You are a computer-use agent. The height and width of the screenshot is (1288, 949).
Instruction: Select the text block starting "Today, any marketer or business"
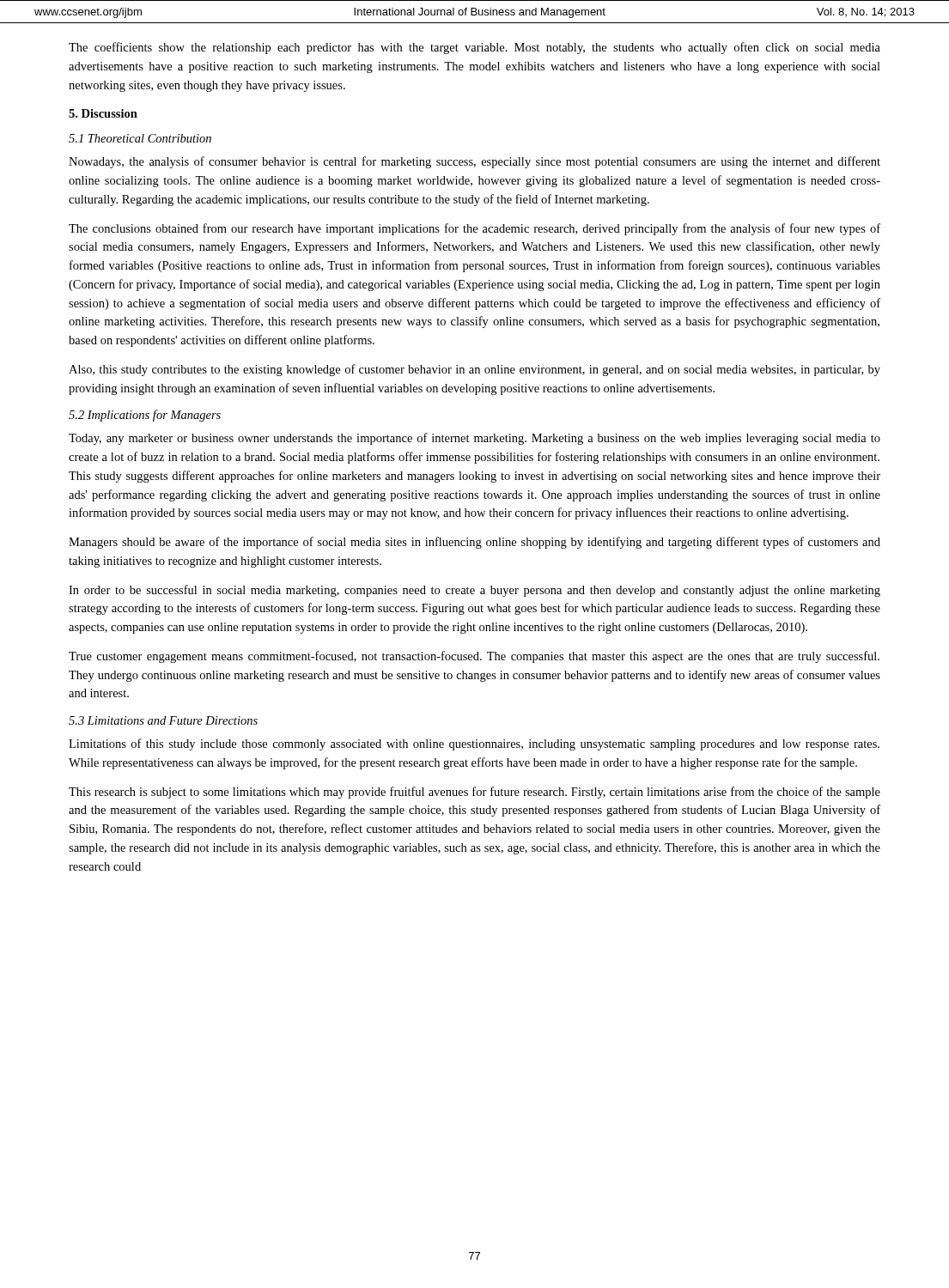point(474,476)
